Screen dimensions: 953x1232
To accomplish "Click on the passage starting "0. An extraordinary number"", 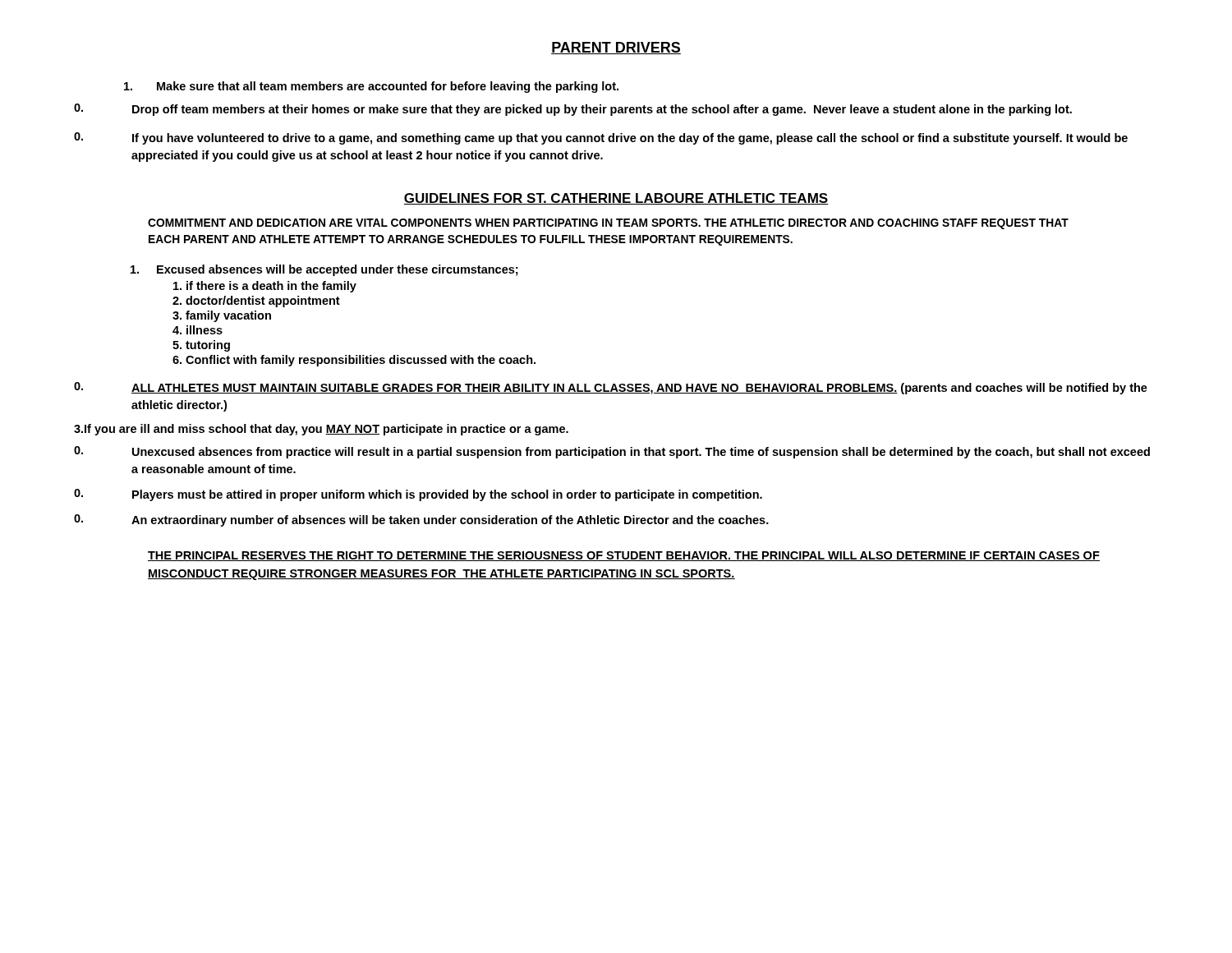I will click(616, 521).
